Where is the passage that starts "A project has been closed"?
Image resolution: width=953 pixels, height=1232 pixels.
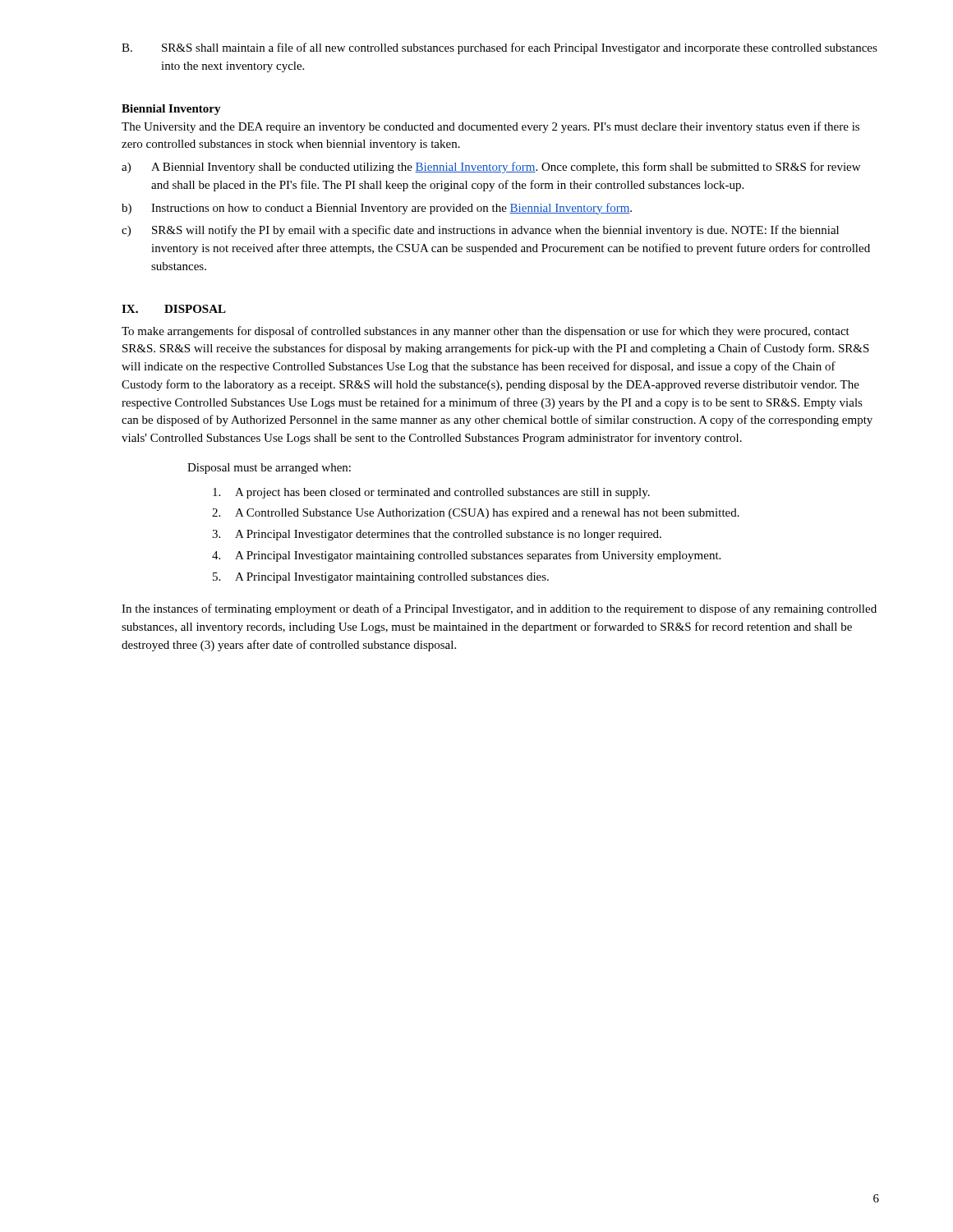coord(431,492)
